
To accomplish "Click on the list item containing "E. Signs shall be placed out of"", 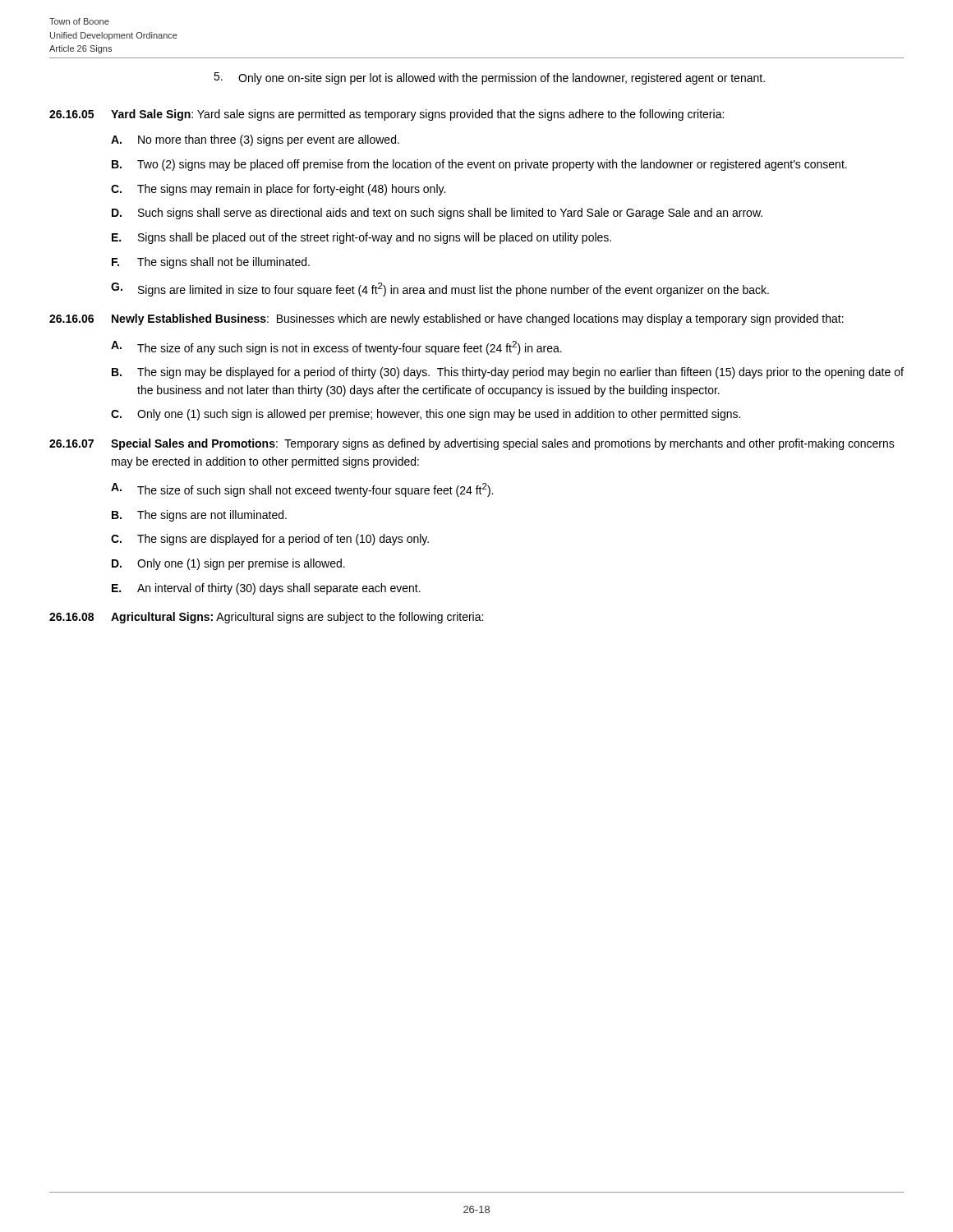I will 507,238.
